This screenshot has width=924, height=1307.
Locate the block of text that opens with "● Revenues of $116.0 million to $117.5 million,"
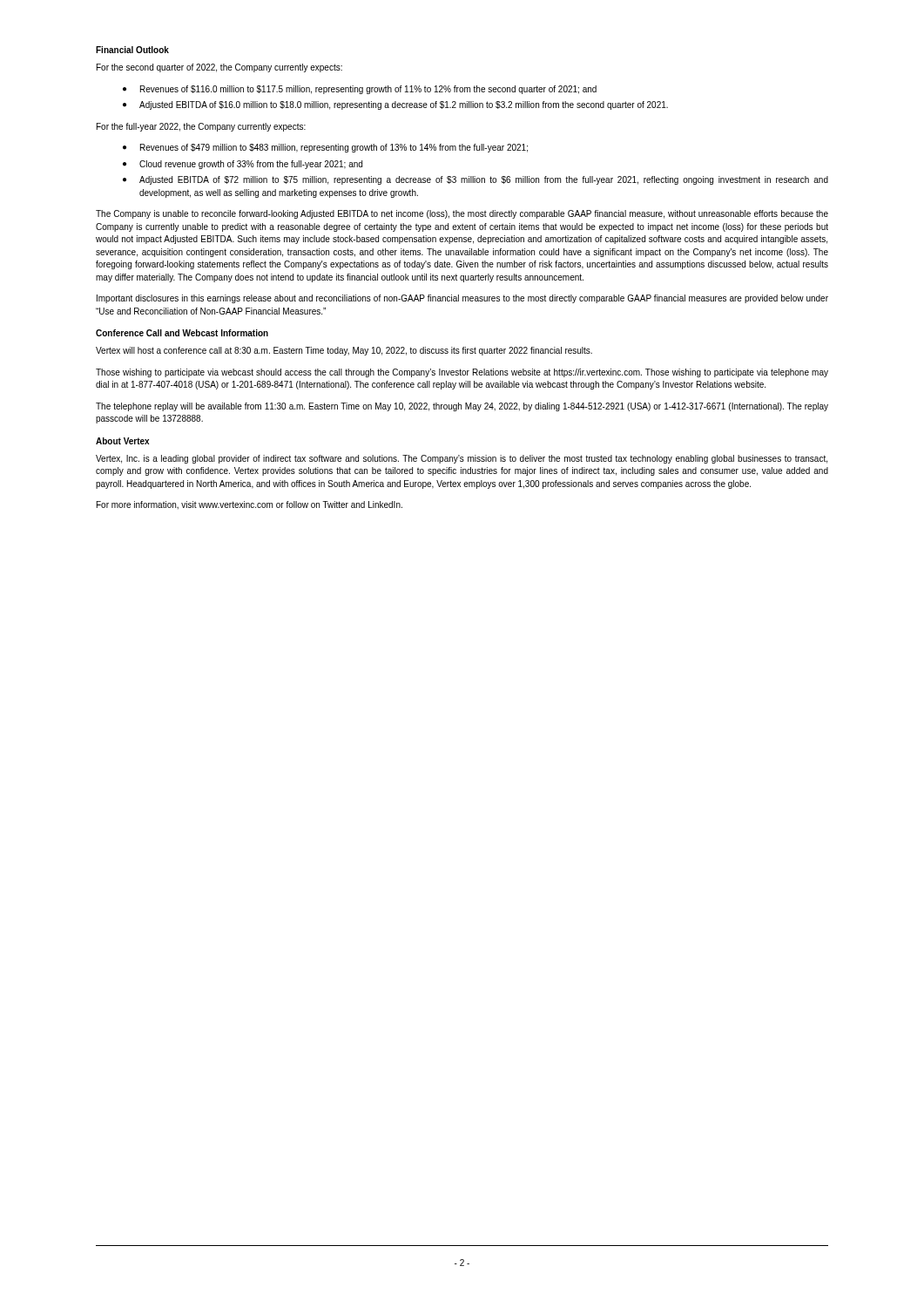pyautogui.click(x=475, y=90)
